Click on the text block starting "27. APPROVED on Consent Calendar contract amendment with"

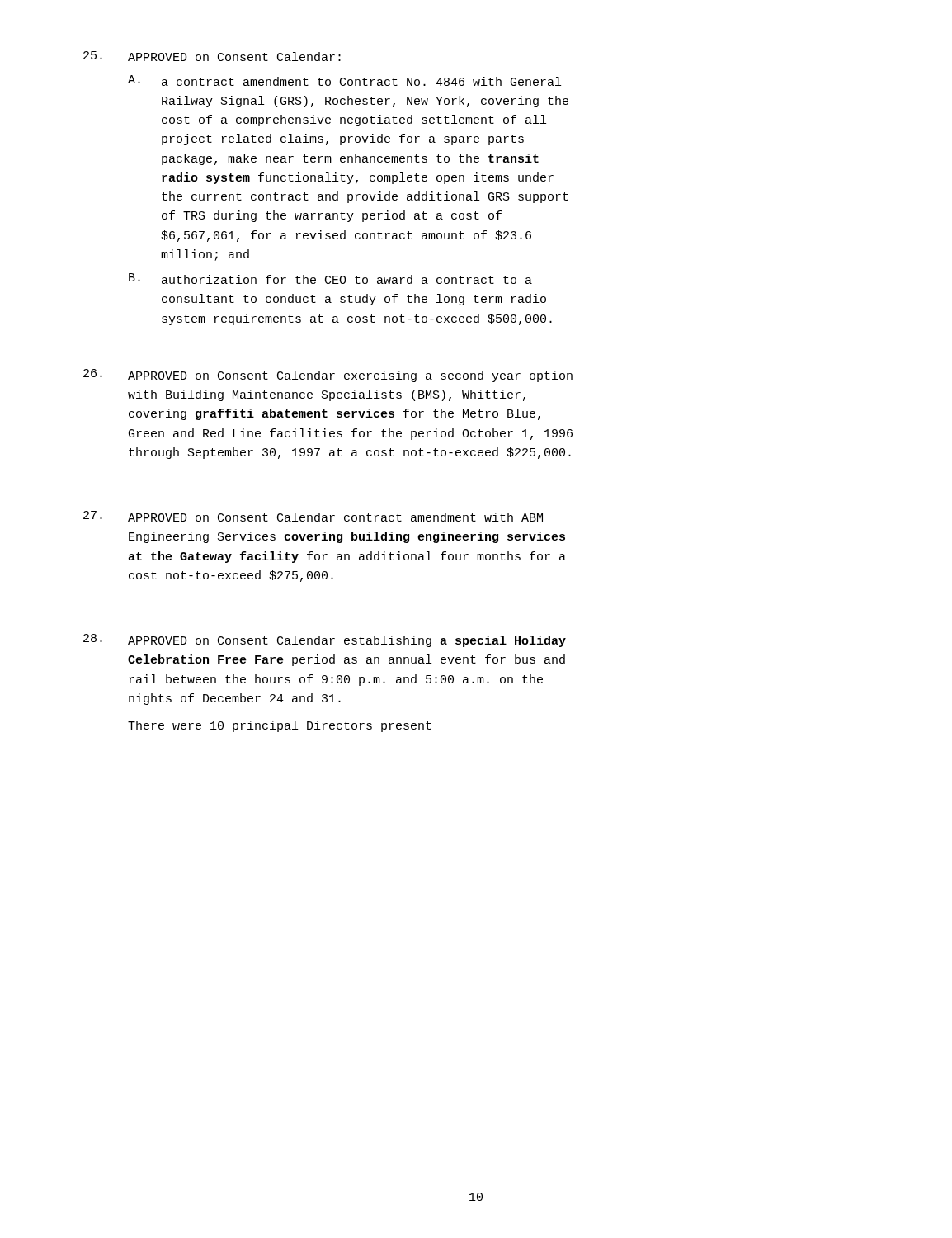point(324,548)
